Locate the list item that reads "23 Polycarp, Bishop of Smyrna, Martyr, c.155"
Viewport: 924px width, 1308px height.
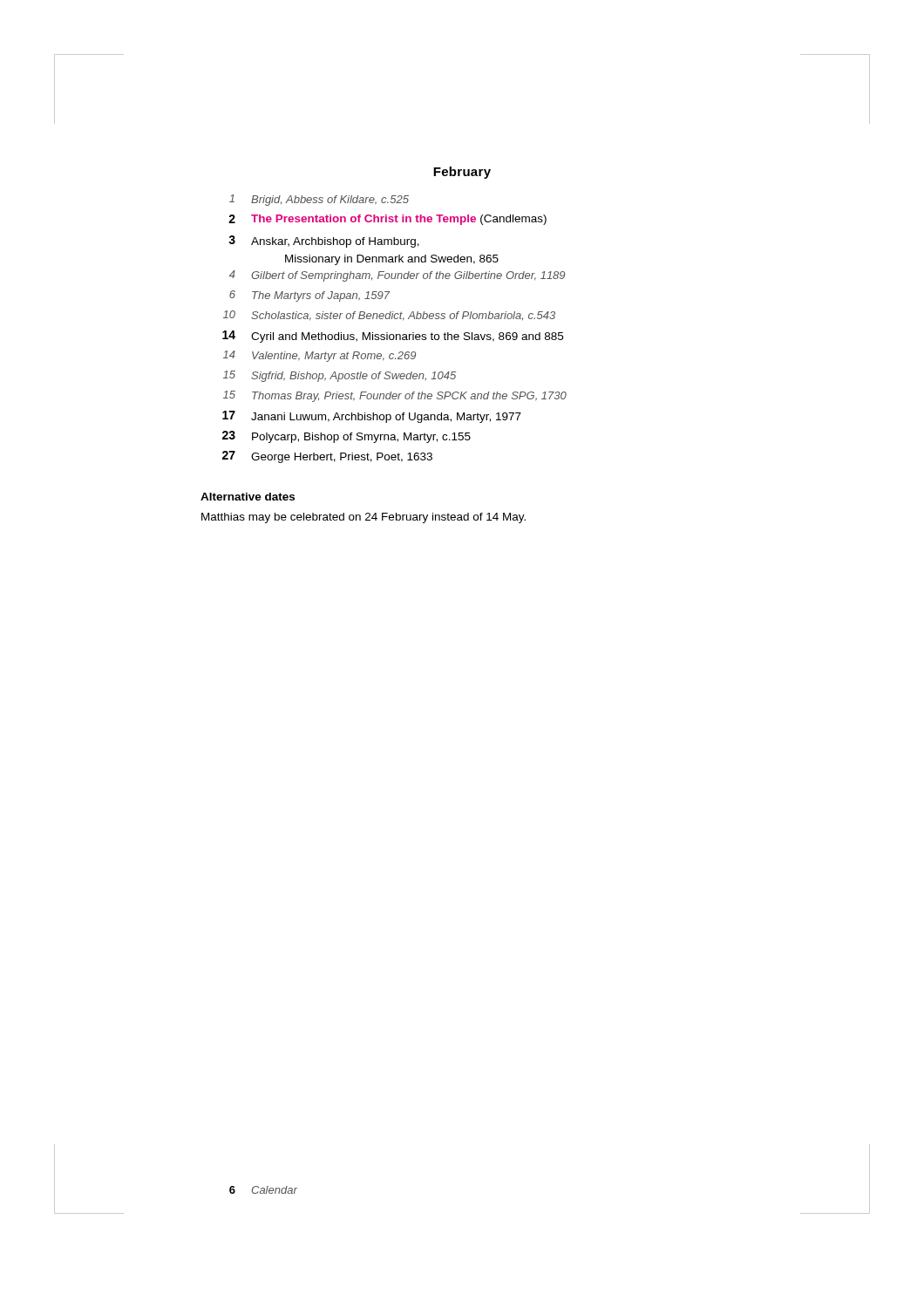pyautogui.click(x=336, y=437)
